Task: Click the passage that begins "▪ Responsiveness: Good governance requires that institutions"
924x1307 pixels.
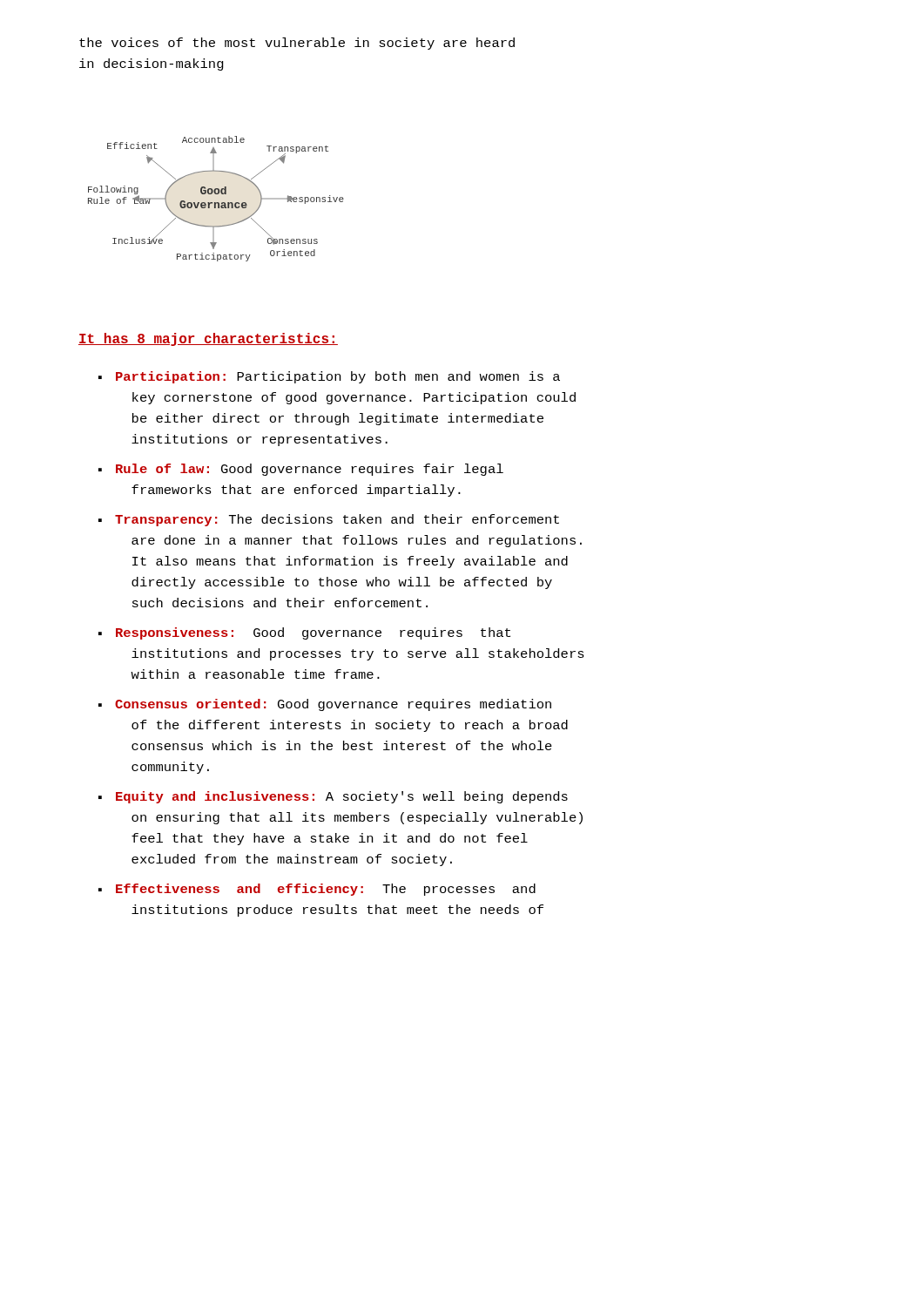Action: coord(479,655)
